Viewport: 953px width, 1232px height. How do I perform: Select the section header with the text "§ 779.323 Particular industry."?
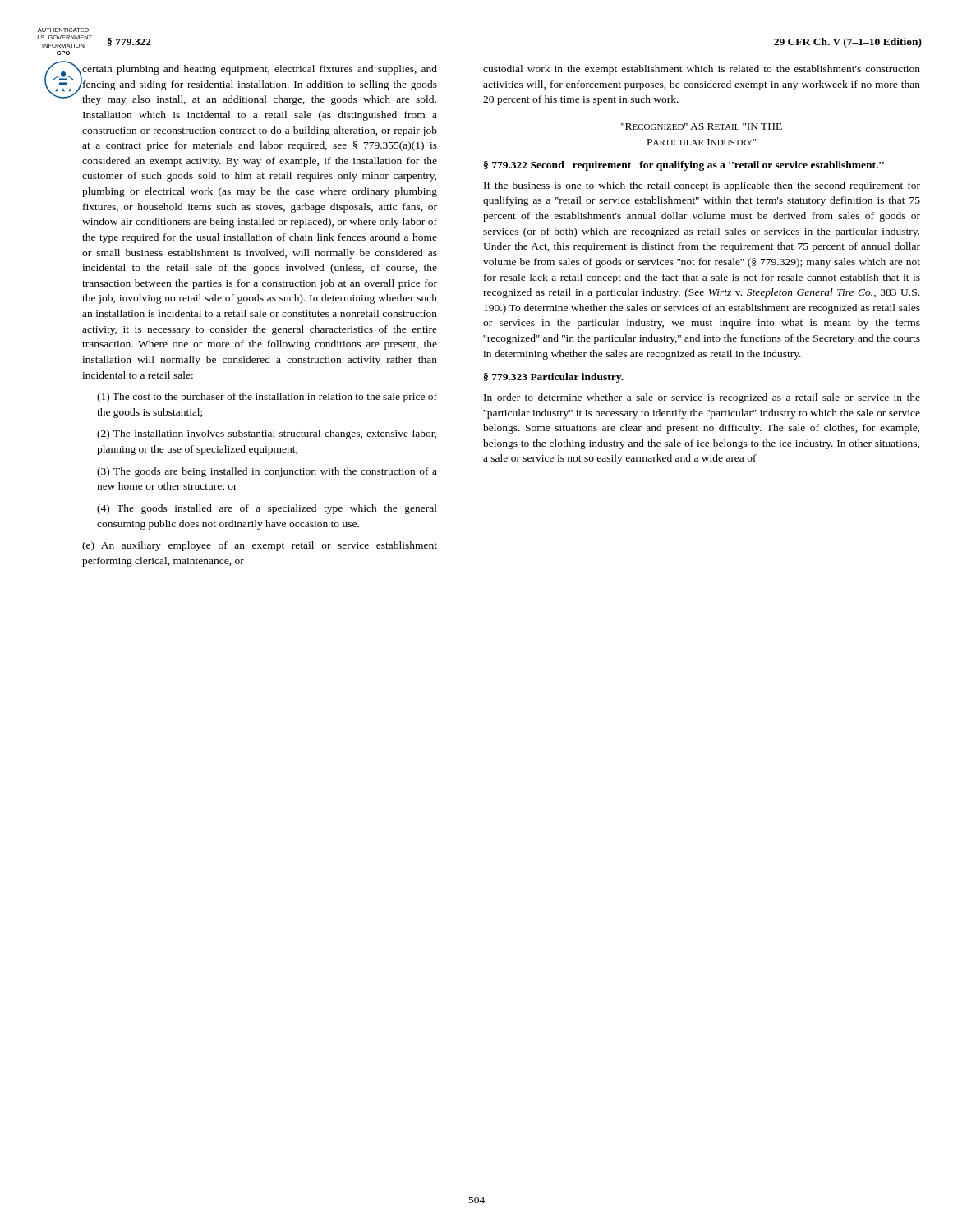[553, 377]
